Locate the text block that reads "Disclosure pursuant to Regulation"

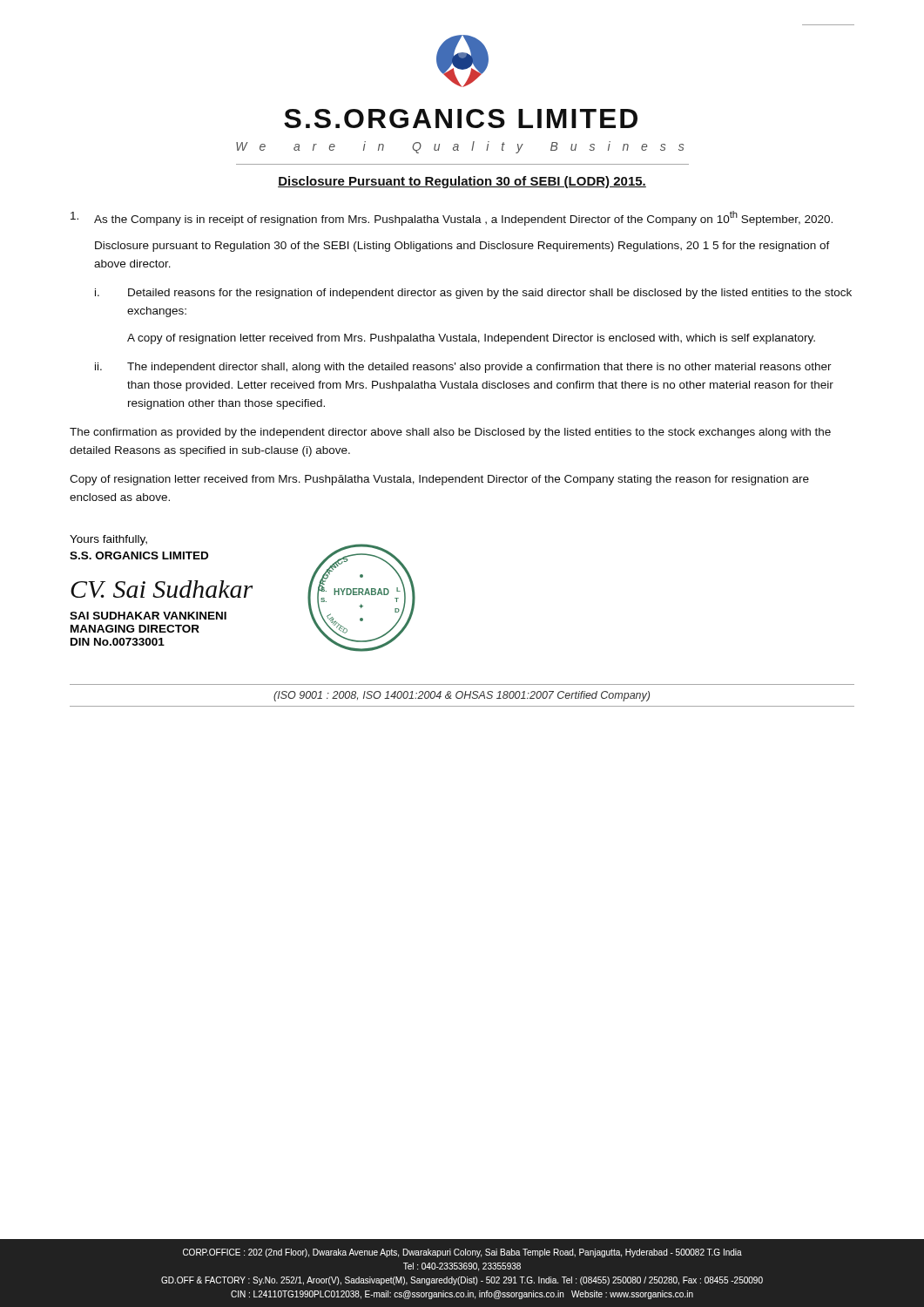[462, 255]
